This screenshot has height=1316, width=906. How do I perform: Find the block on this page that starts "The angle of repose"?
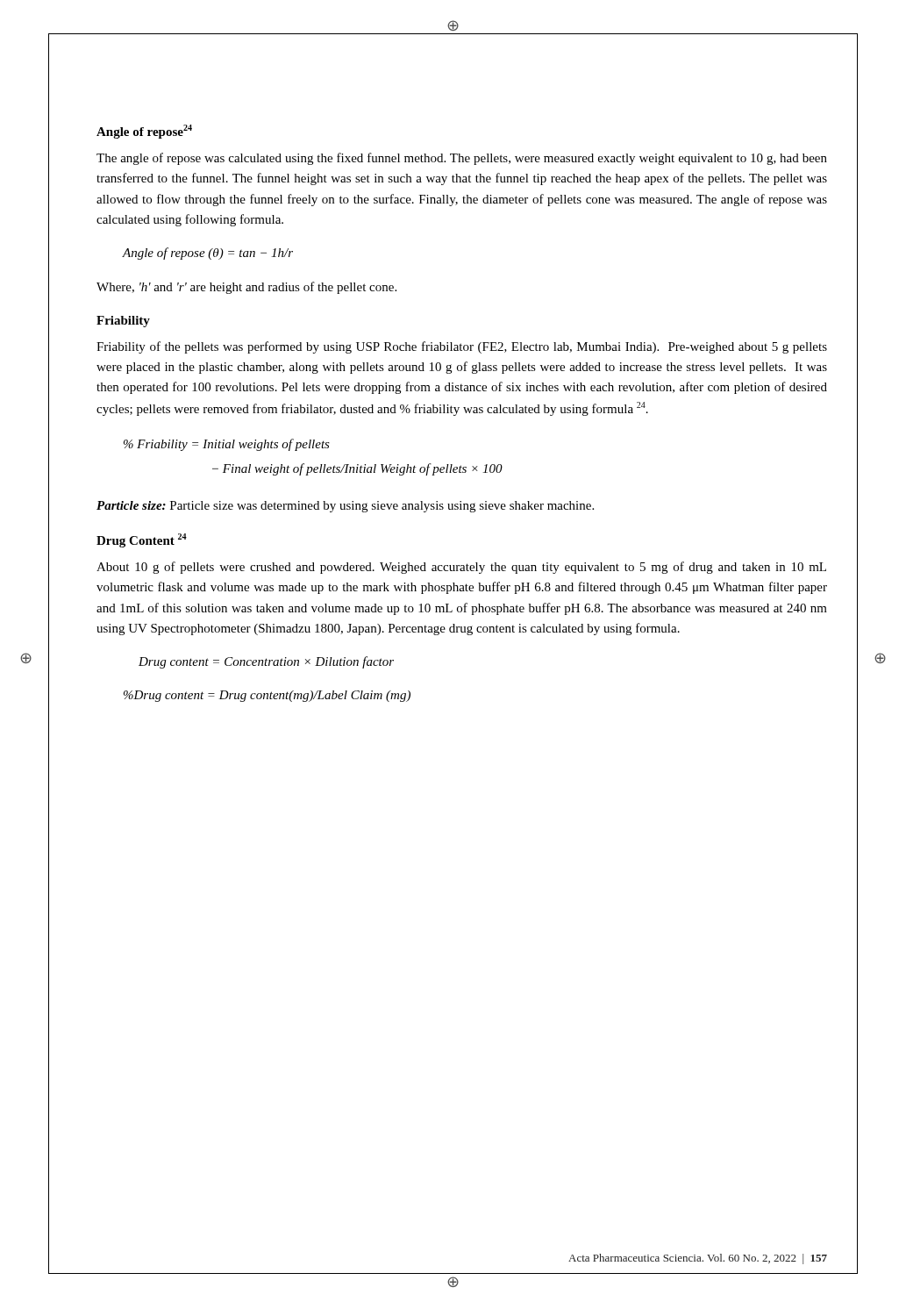point(462,189)
